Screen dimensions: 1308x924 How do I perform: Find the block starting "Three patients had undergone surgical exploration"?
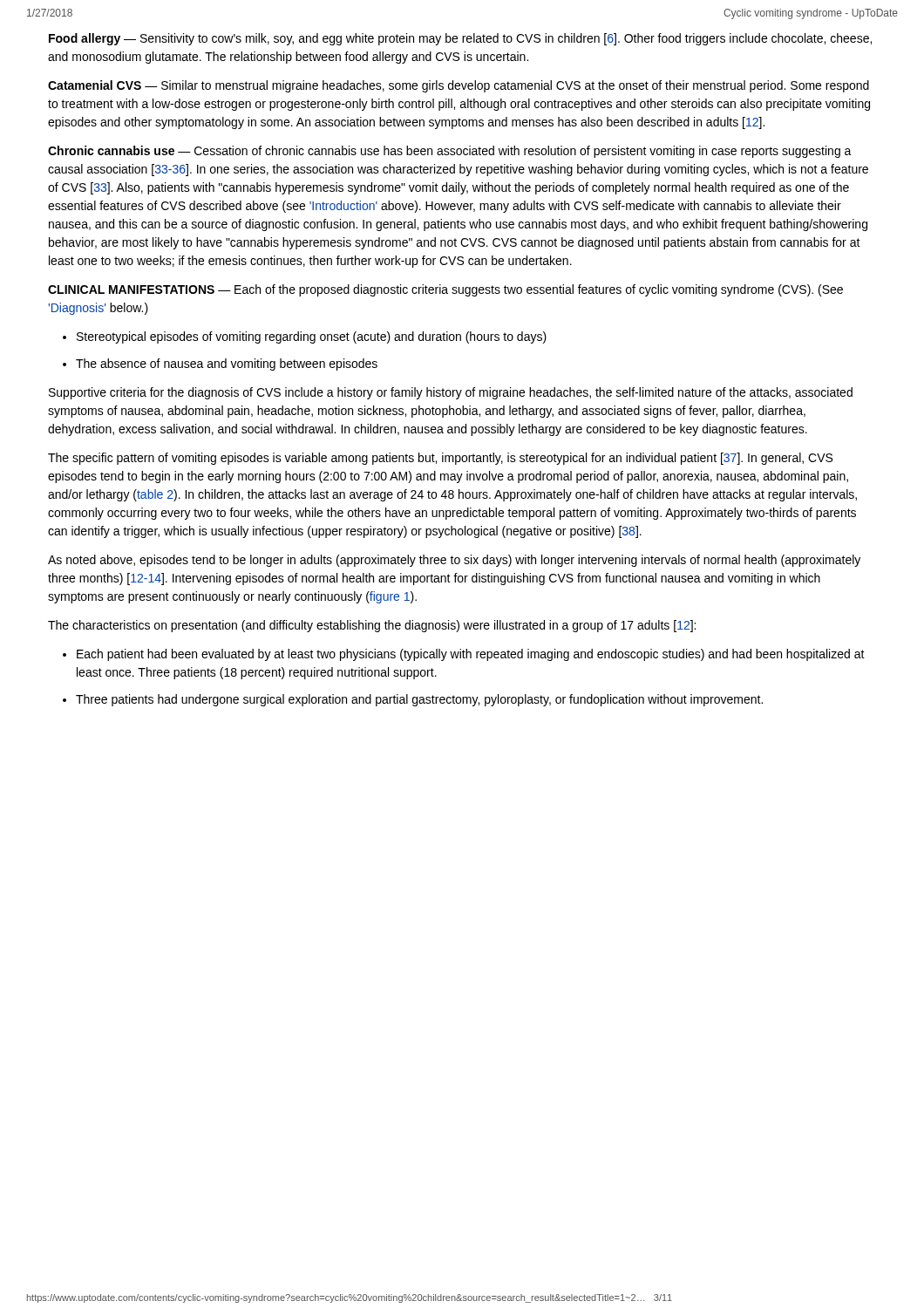pyautogui.click(x=476, y=700)
